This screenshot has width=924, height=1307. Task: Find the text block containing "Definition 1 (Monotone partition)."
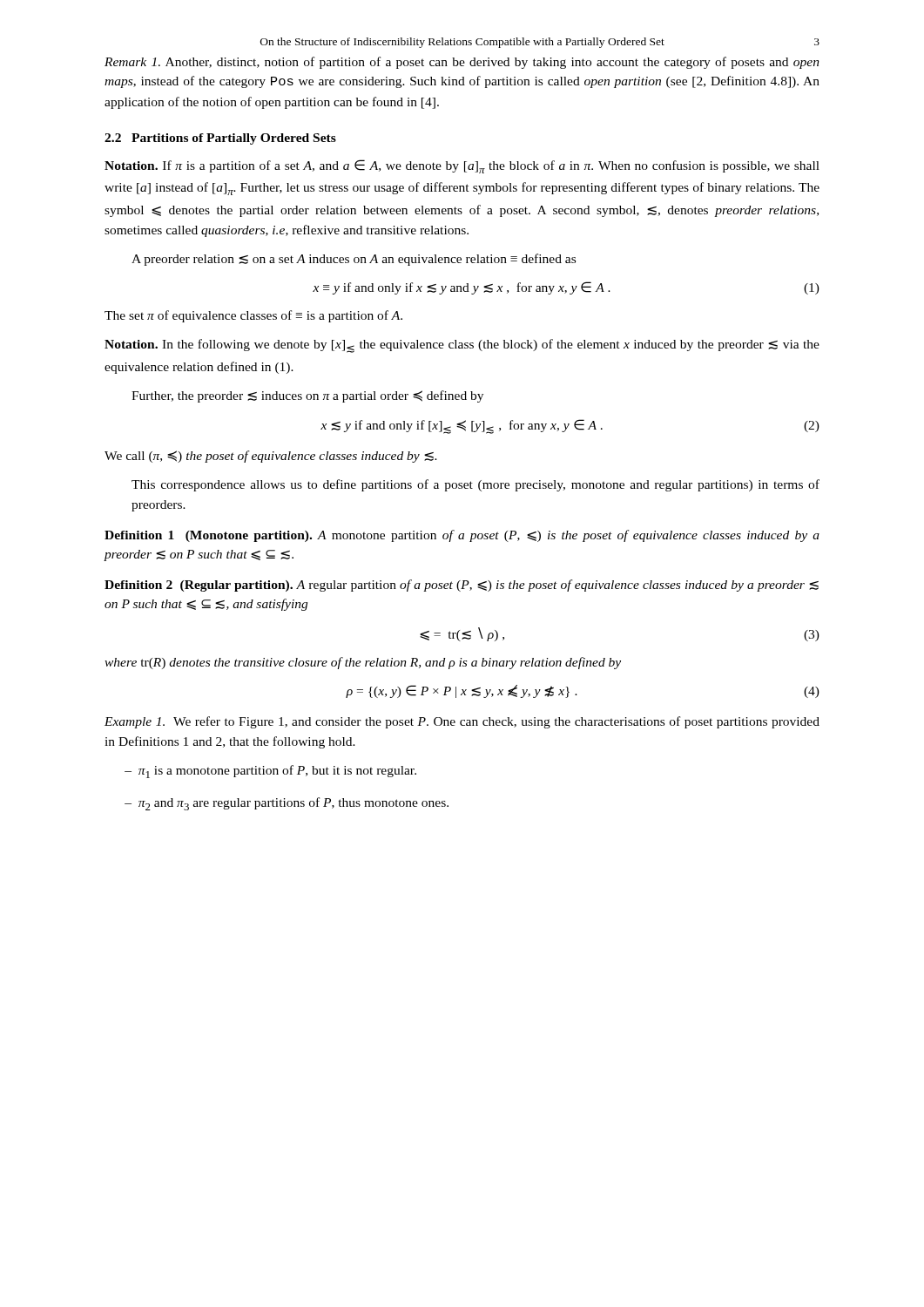(x=462, y=545)
